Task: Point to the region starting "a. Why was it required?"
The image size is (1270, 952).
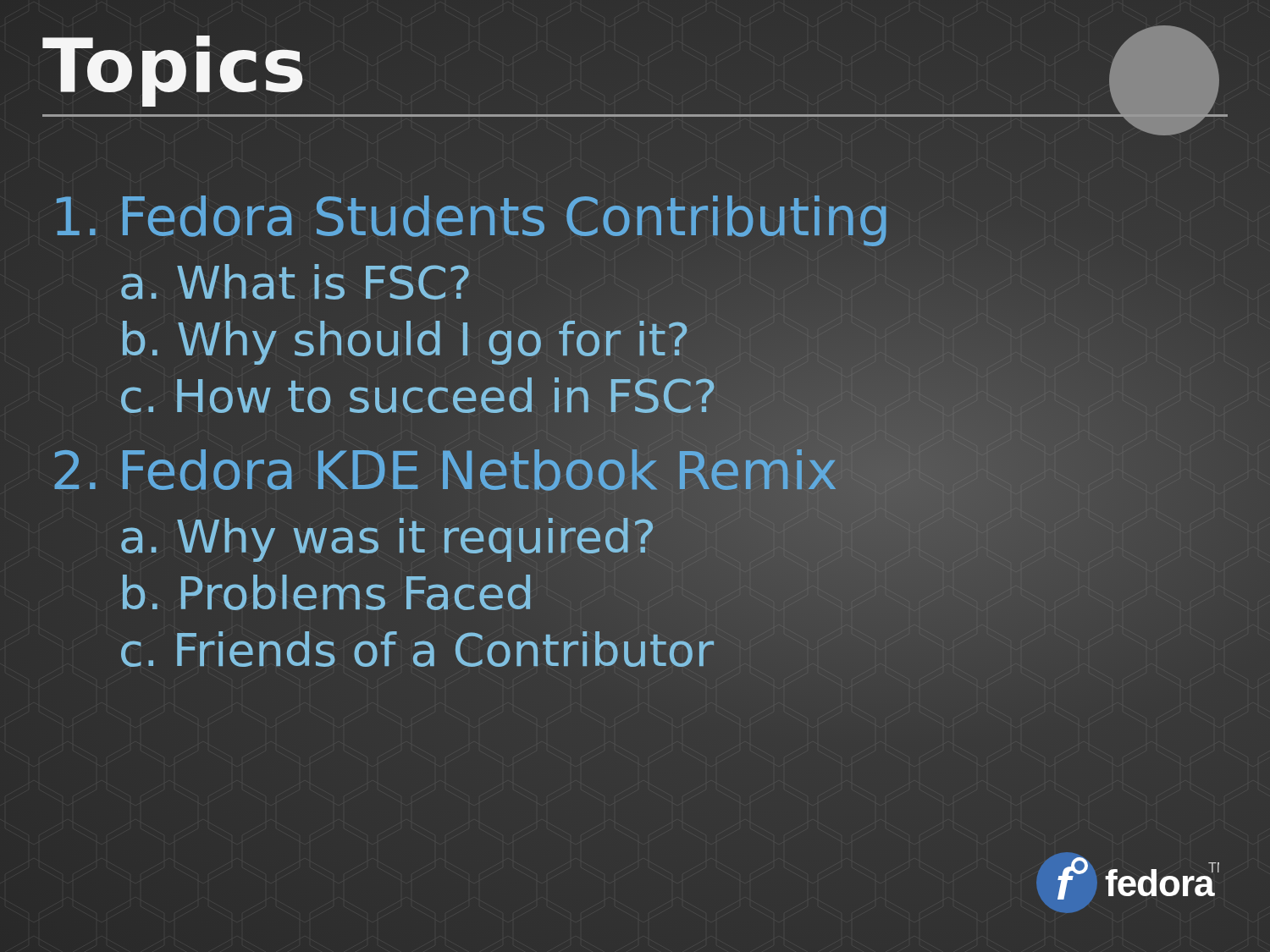Action: pos(387,537)
